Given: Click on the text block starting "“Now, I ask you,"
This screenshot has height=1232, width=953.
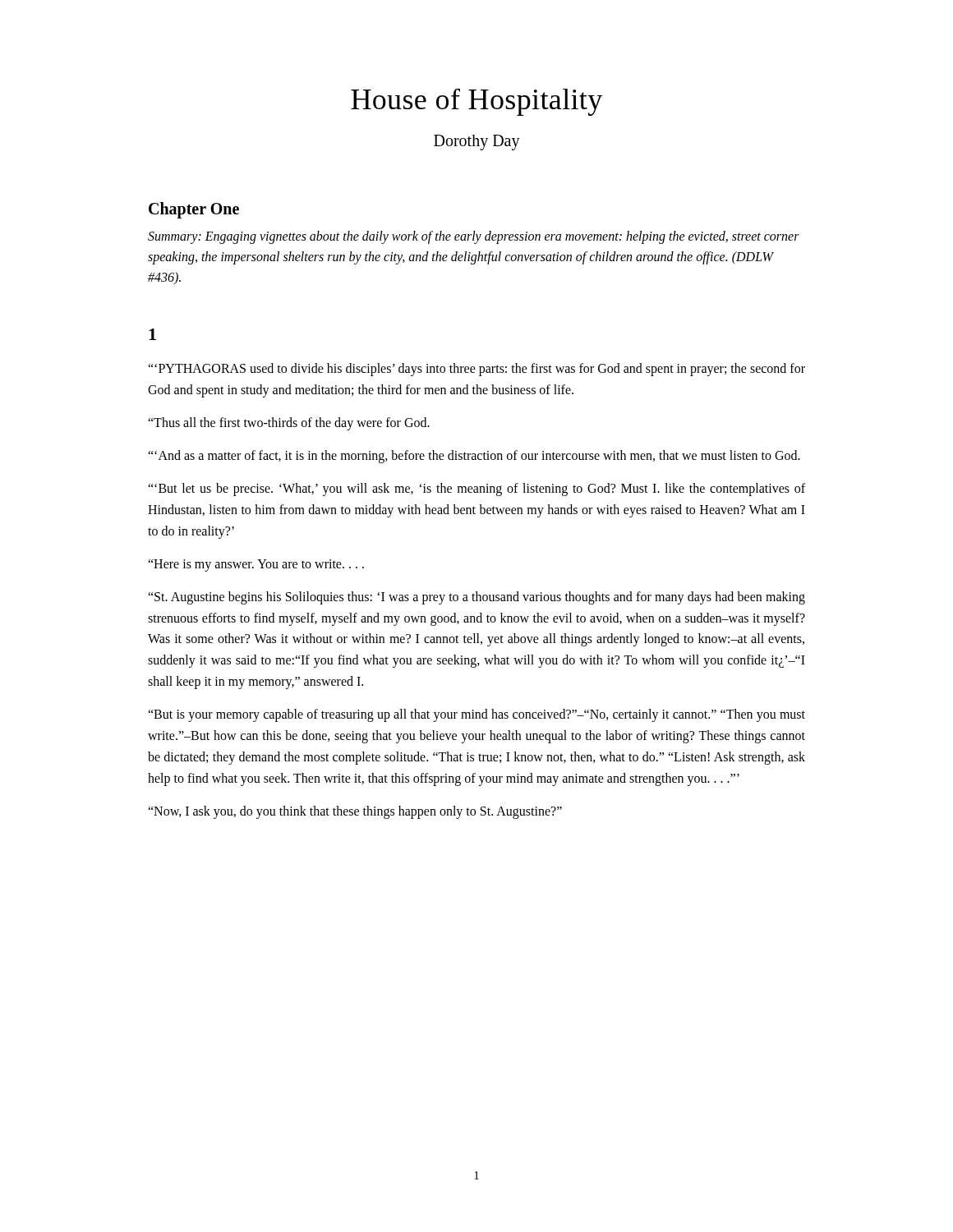Looking at the screenshot, I should pos(355,811).
